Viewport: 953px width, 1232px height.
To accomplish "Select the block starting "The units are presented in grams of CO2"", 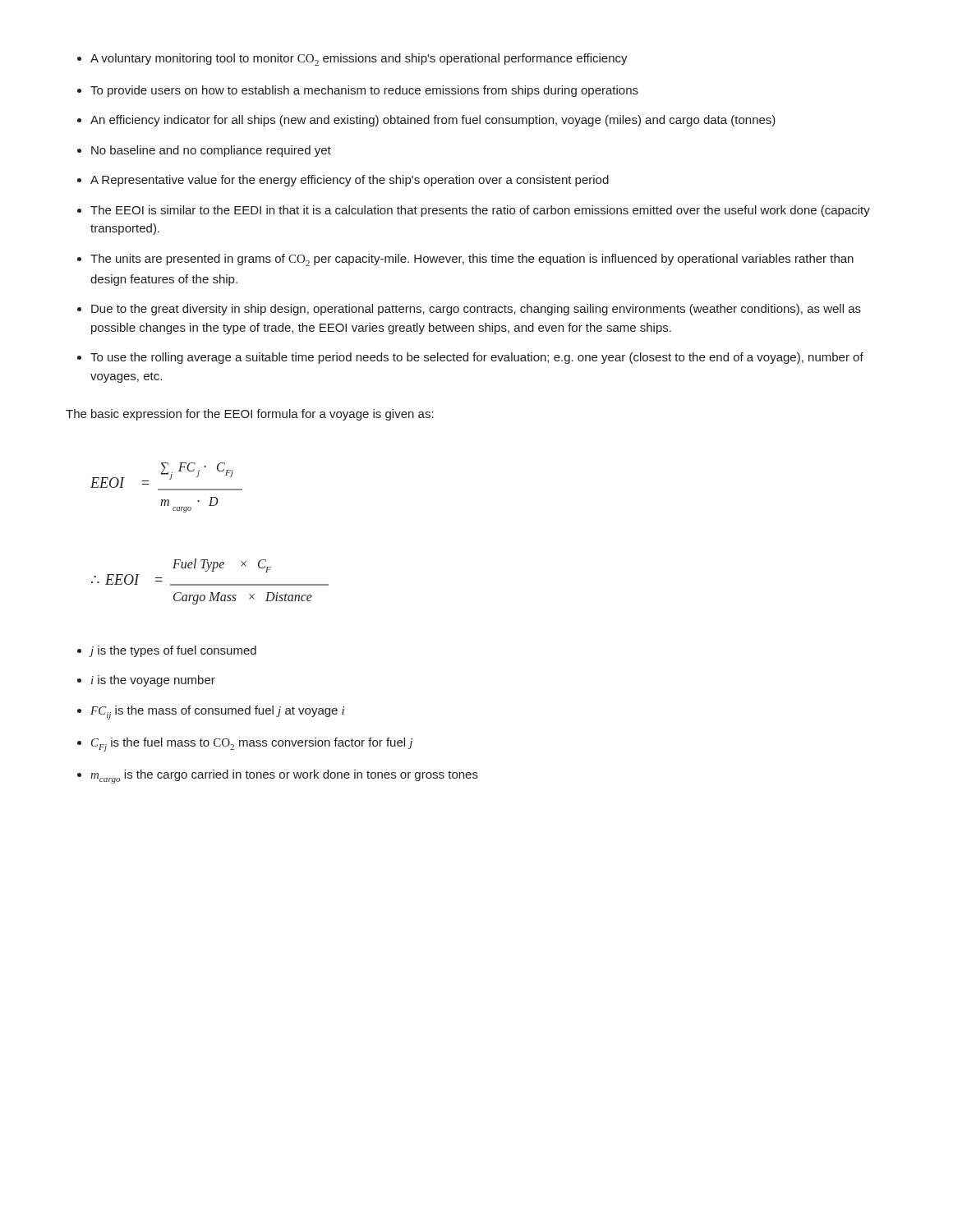I will [489, 269].
